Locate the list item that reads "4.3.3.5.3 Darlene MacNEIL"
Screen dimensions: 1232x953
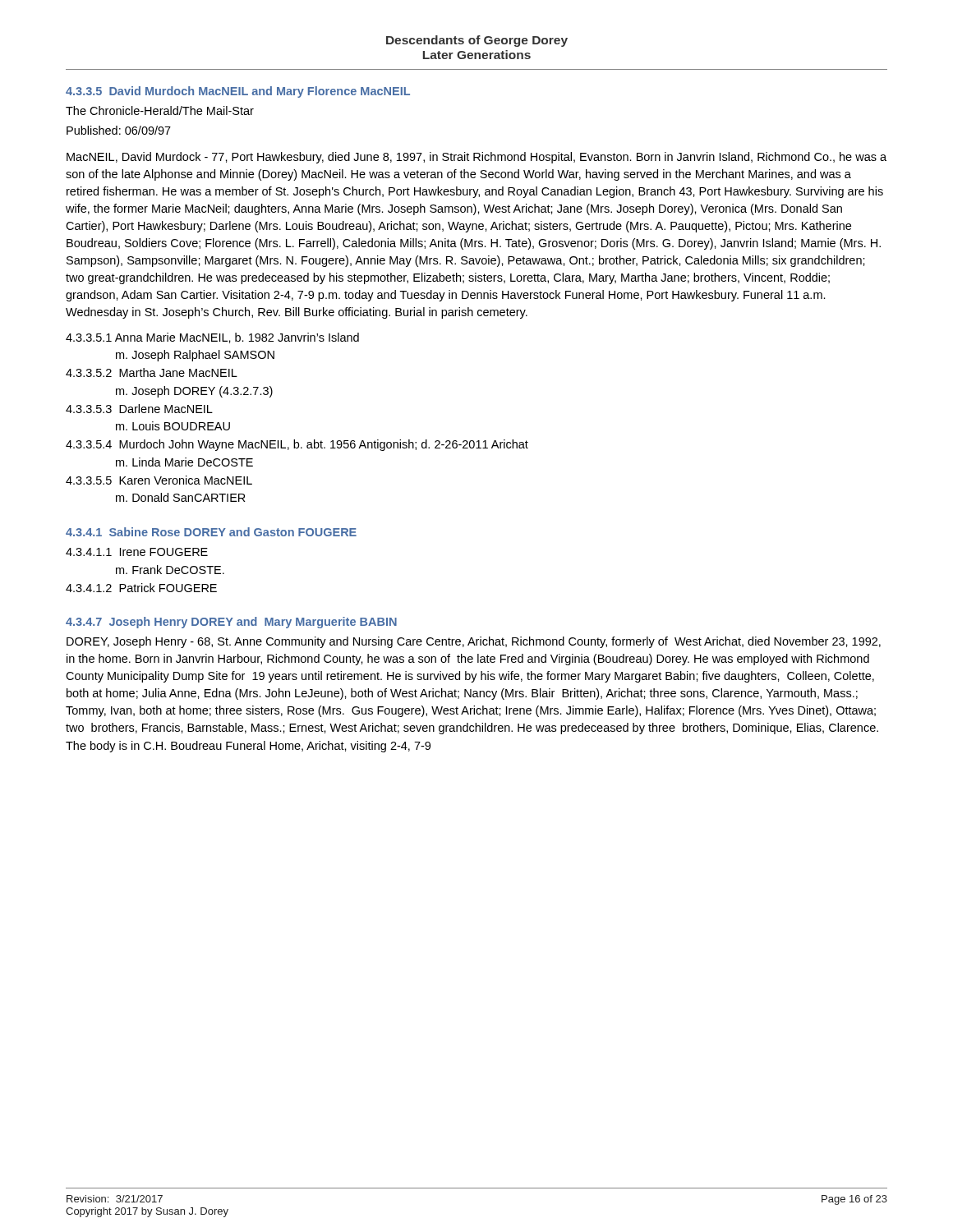139,409
